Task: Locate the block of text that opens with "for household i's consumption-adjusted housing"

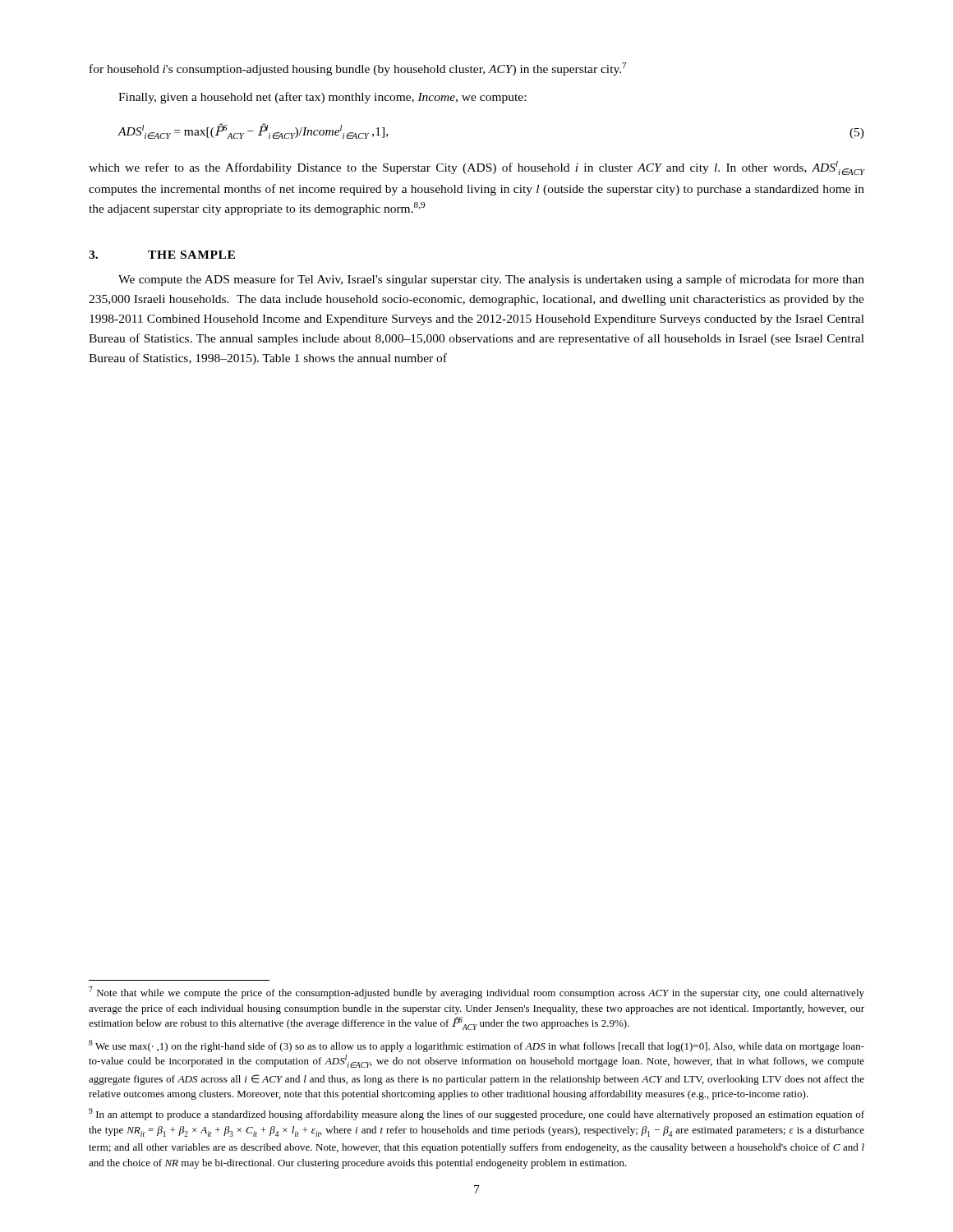Action: [x=358, y=68]
